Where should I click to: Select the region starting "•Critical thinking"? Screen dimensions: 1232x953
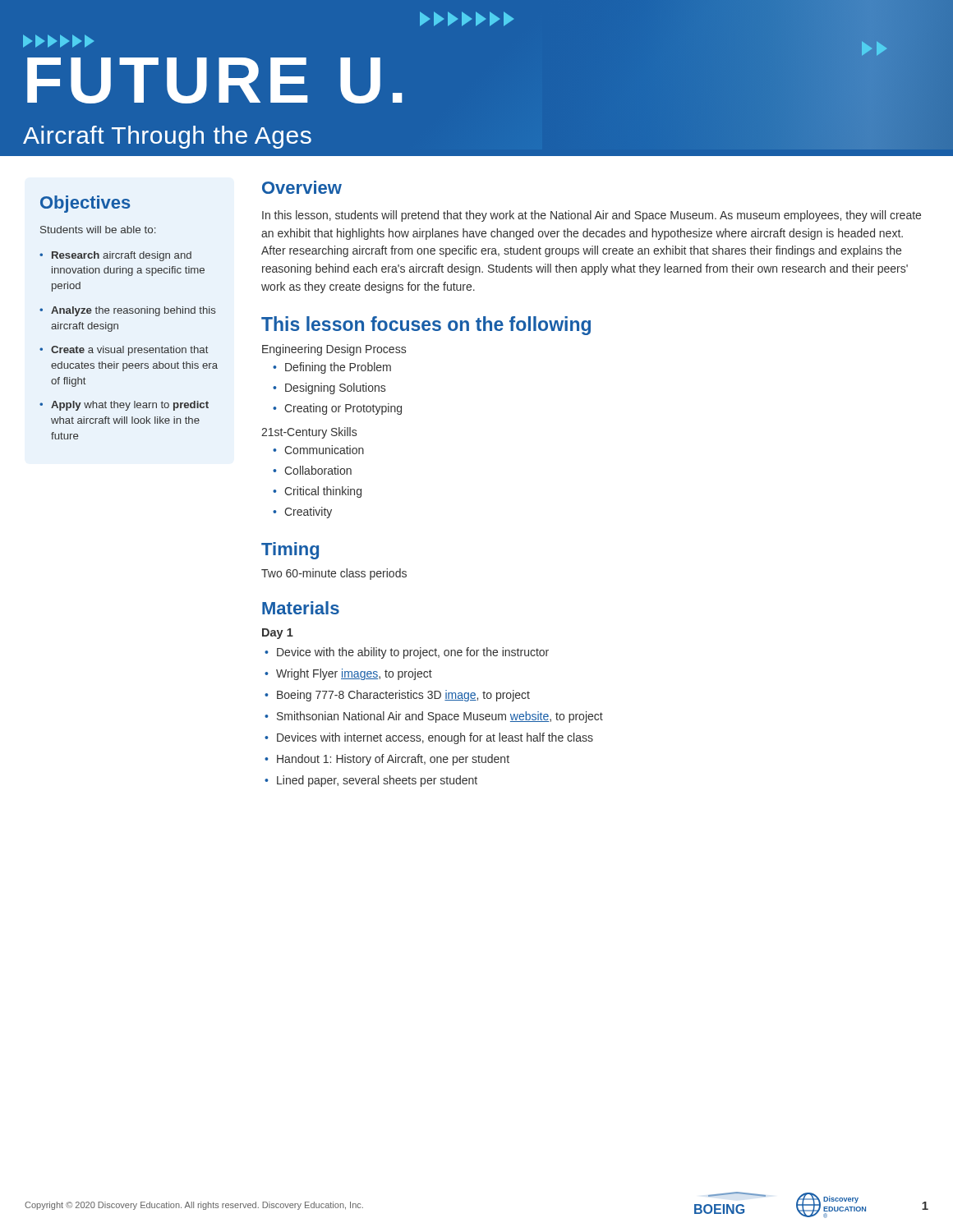coord(317,492)
